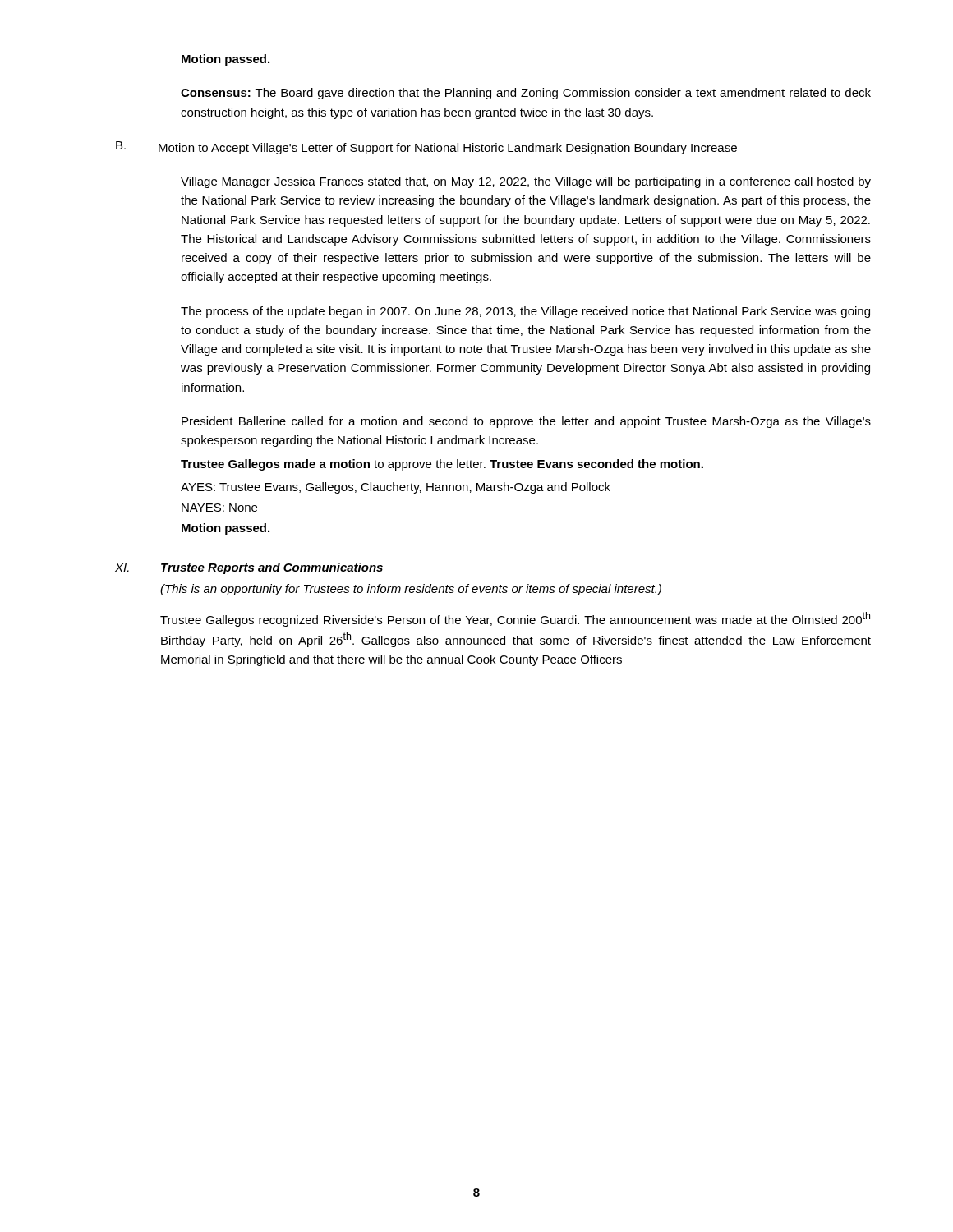Click on the text starting "AYES: Trustee Evans, Gallegos, Claucherty,"
953x1232 pixels.
point(396,486)
